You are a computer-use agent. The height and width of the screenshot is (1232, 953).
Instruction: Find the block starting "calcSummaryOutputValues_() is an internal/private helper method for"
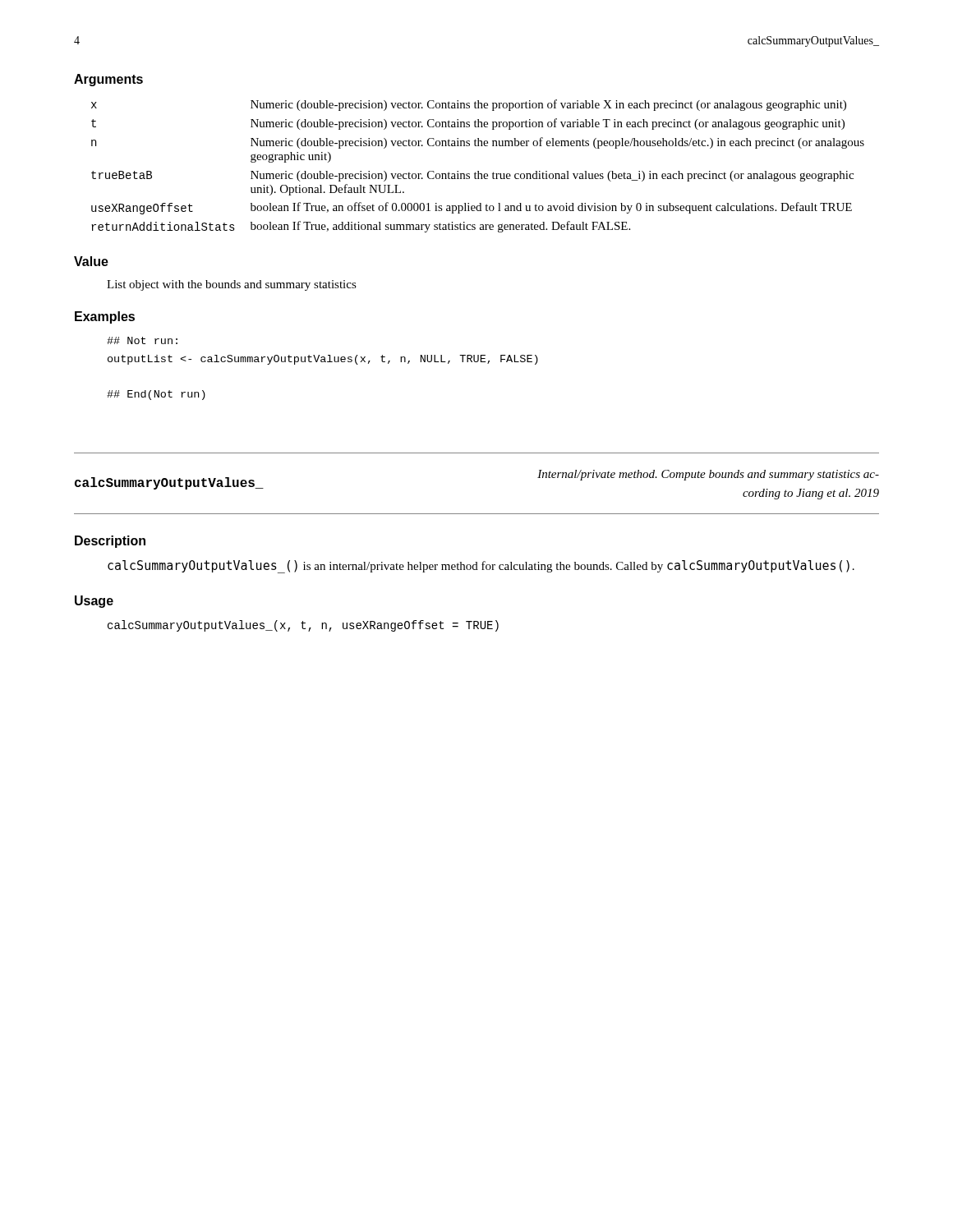481,566
